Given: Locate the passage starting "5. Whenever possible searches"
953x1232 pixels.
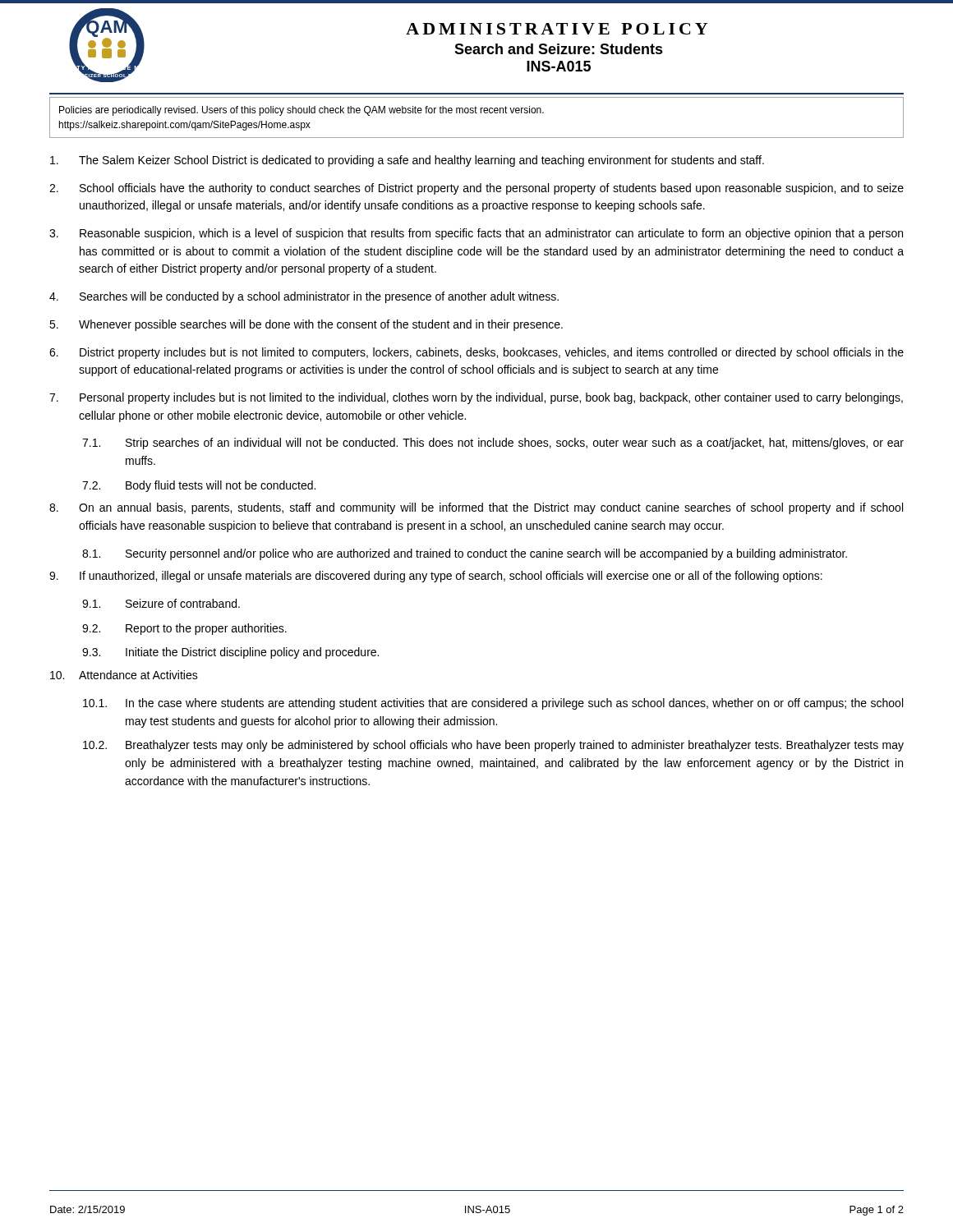Looking at the screenshot, I should click(x=476, y=325).
